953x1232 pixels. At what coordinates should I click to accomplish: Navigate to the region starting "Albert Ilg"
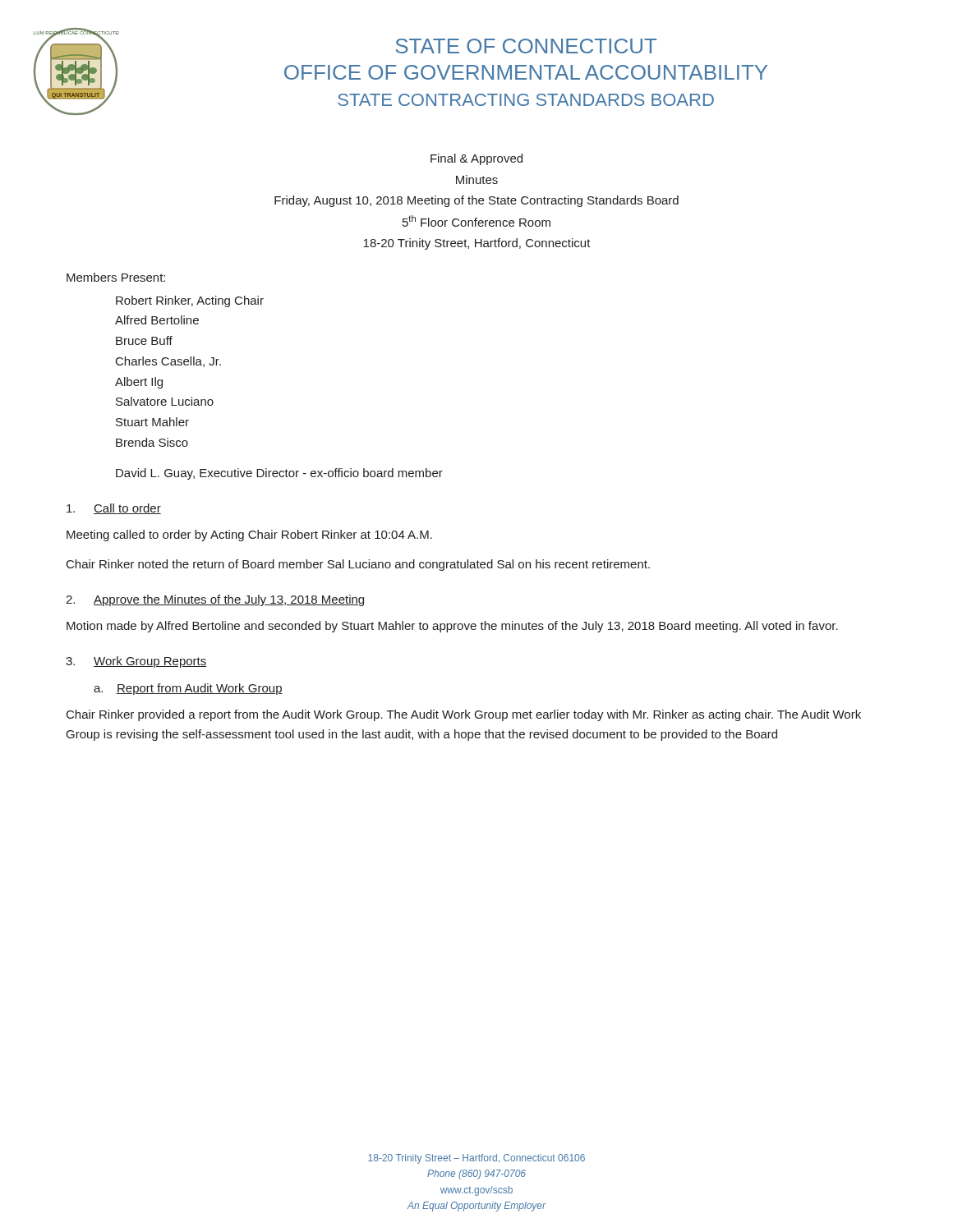point(139,381)
